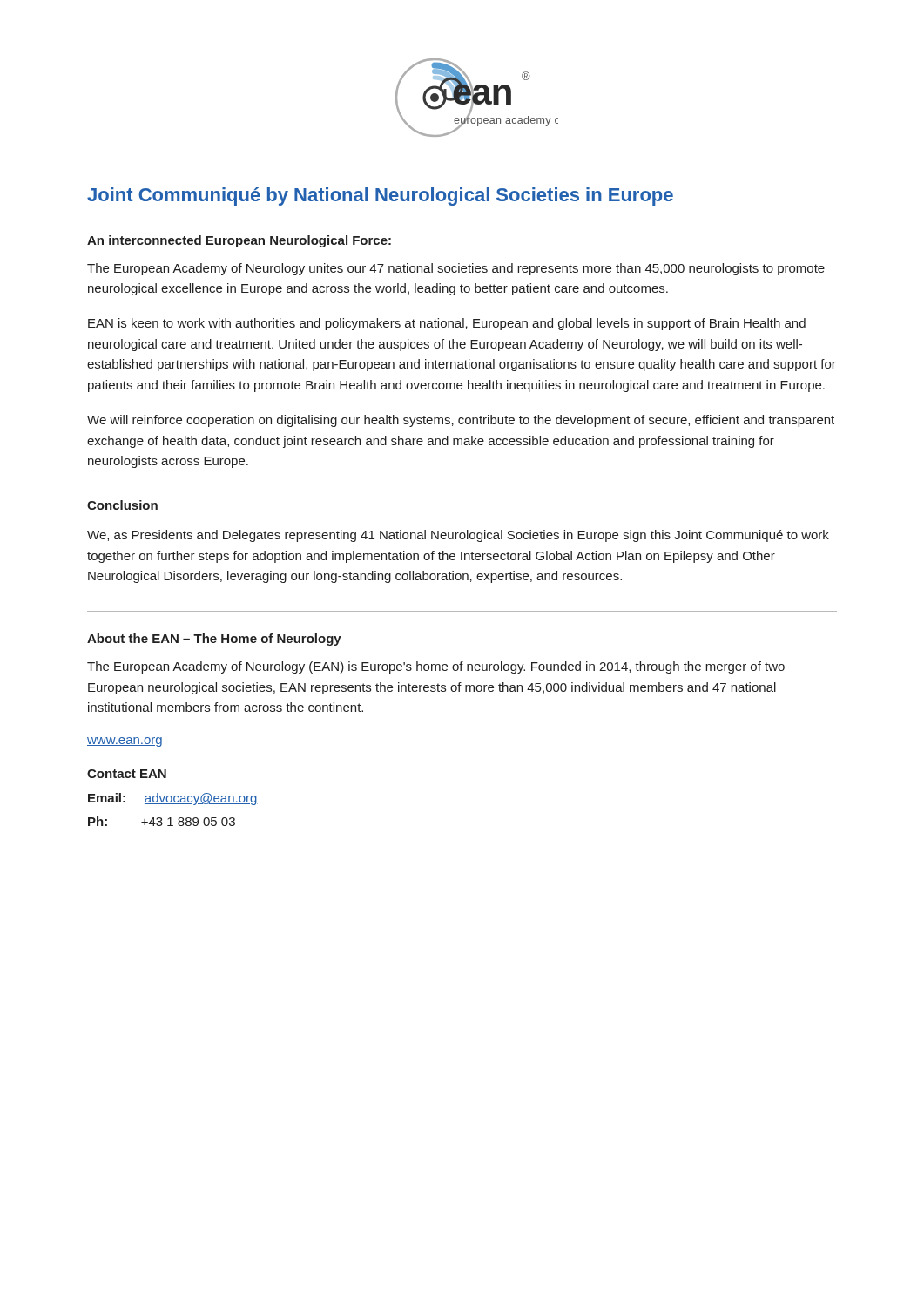Image resolution: width=924 pixels, height=1307 pixels.
Task: Locate the block of text that opens with "We, as Presidents and Delegates representing"
Action: 458,555
